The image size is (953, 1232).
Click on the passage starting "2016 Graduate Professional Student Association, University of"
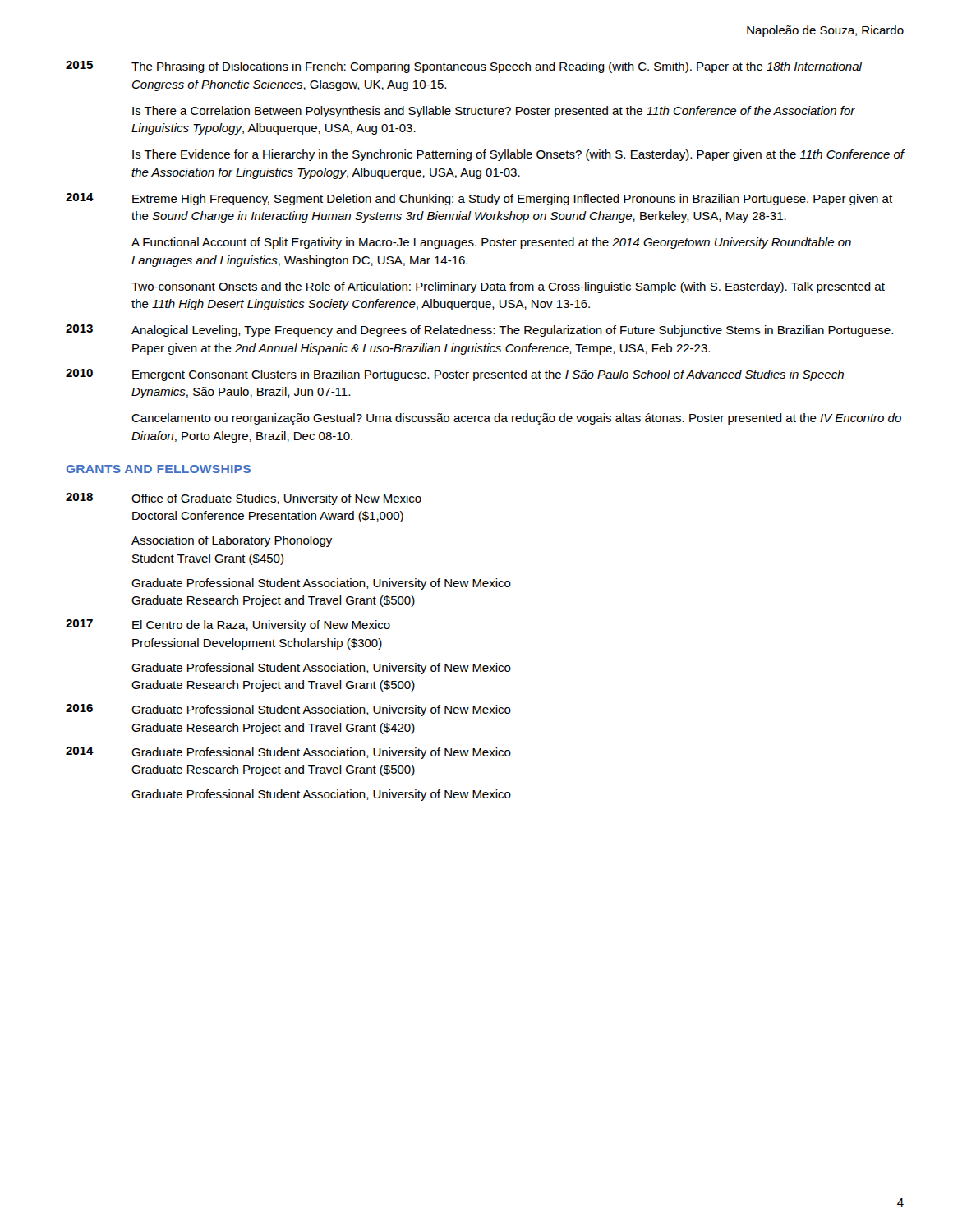pos(485,719)
